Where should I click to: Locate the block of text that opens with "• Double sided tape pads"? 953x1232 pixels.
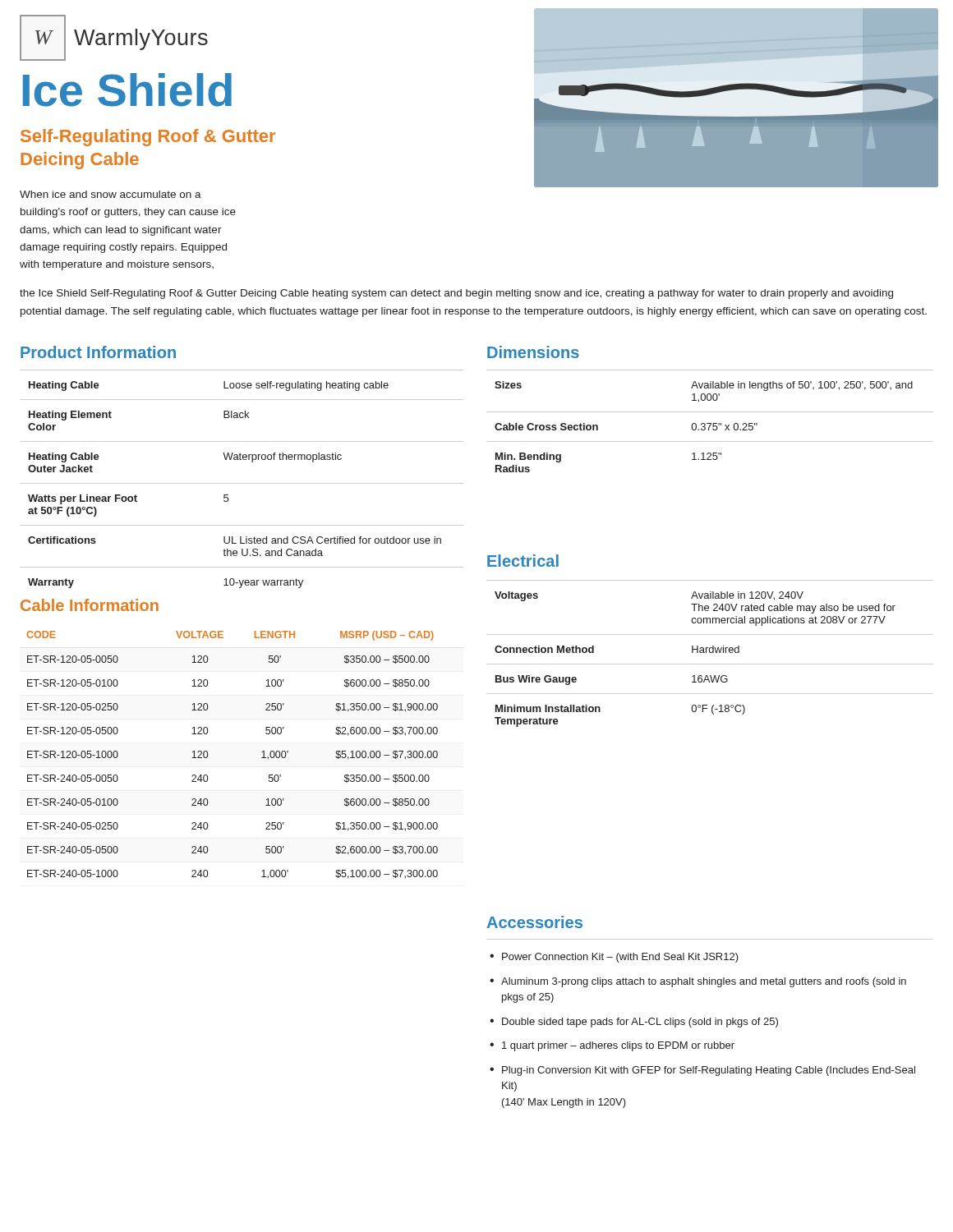(x=634, y=1020)
